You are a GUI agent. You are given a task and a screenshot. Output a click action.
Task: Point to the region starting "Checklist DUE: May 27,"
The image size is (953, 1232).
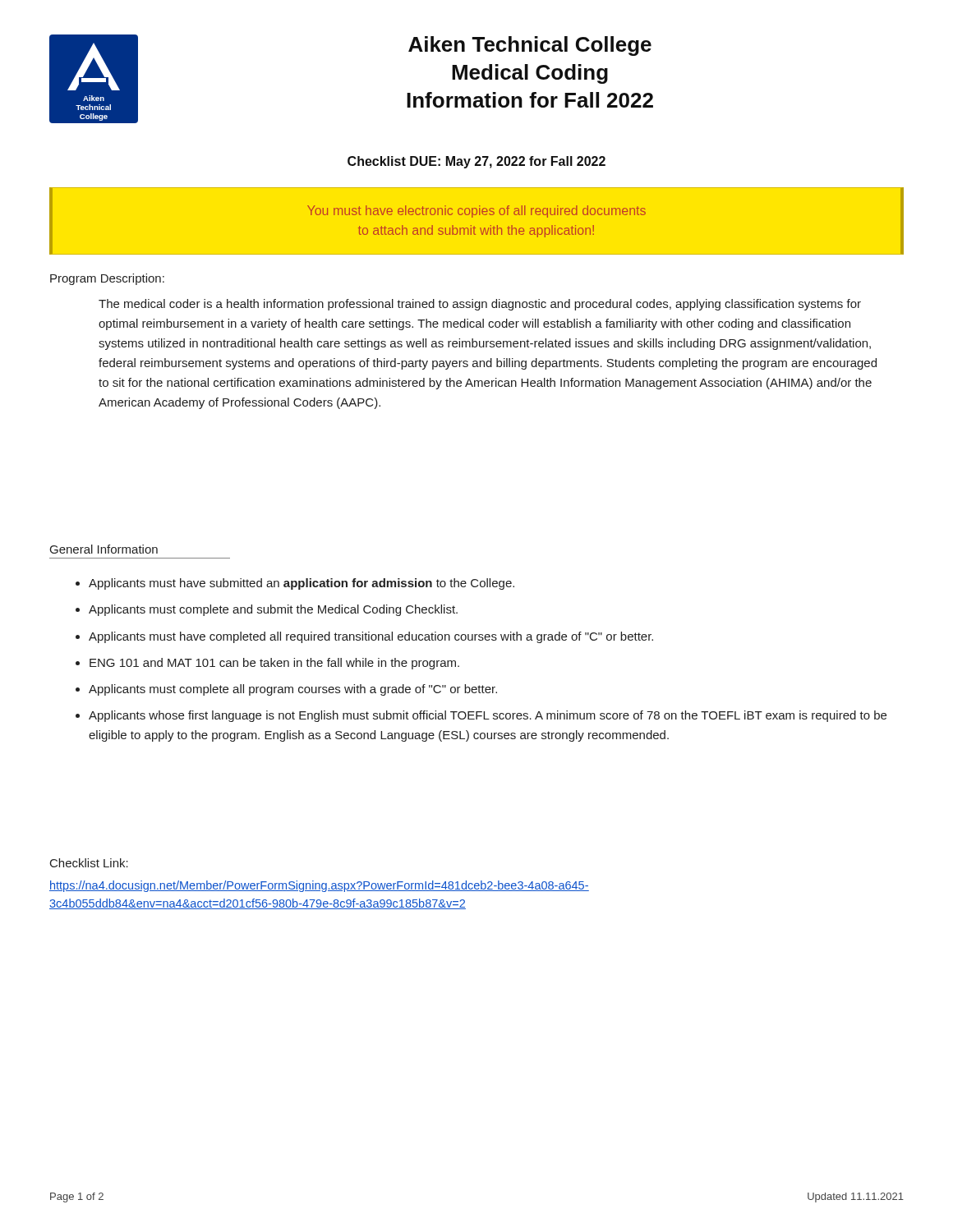[476, 161]
